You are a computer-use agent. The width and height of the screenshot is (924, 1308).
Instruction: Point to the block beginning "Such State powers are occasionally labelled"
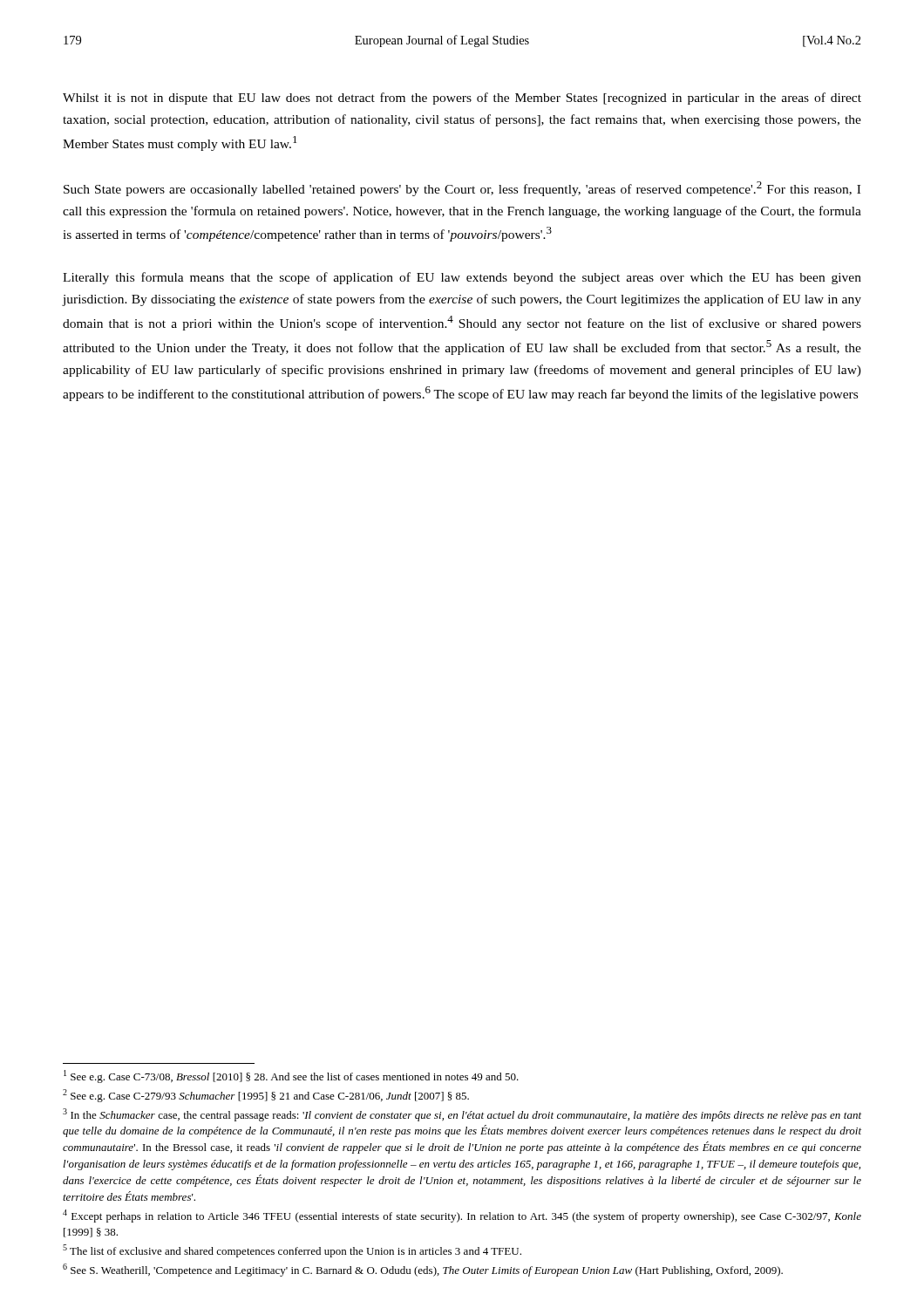click(x=462, y=210)
